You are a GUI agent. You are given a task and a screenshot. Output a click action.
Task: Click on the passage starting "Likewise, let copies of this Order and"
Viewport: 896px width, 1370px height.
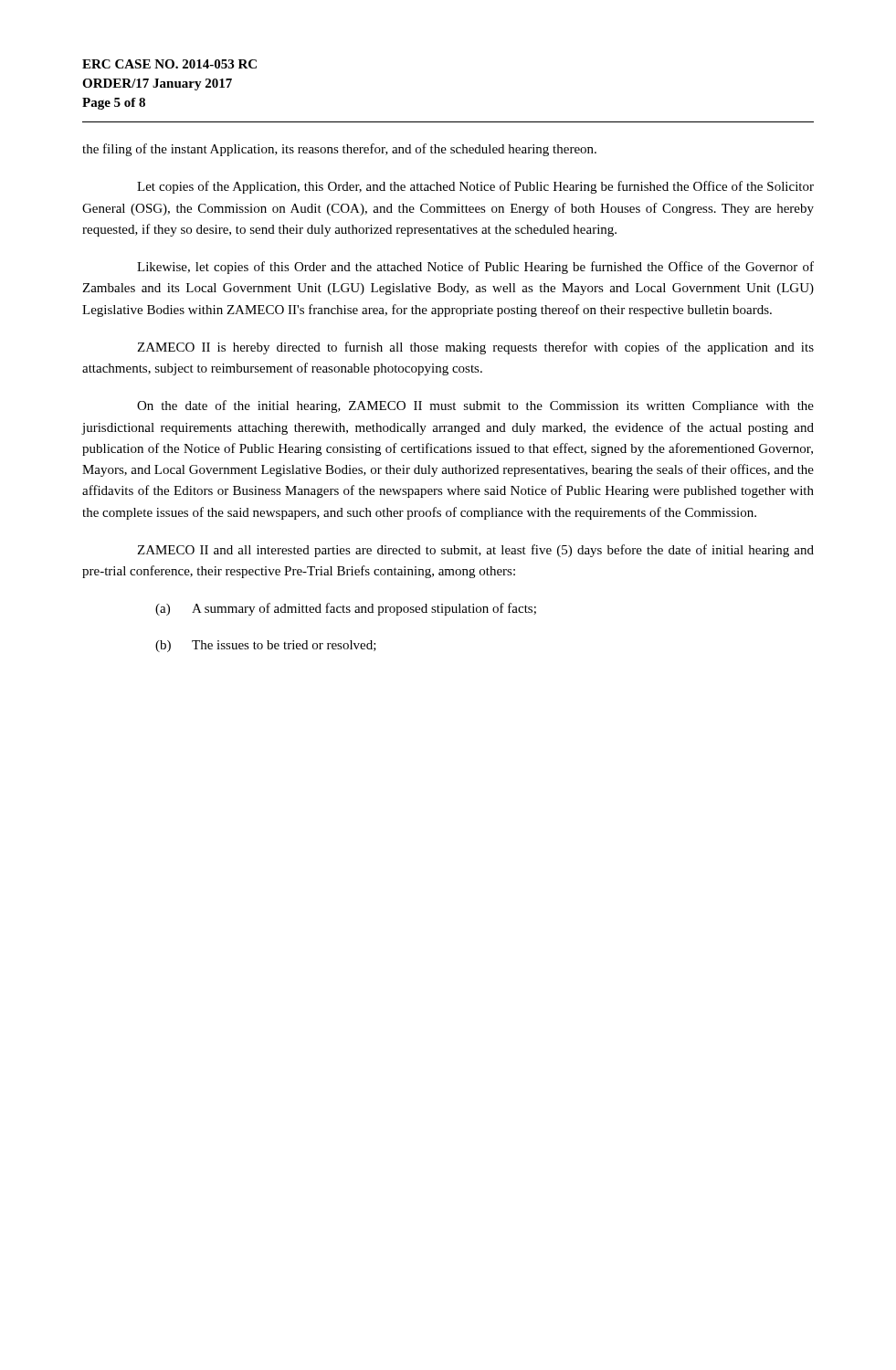point(448,288)
